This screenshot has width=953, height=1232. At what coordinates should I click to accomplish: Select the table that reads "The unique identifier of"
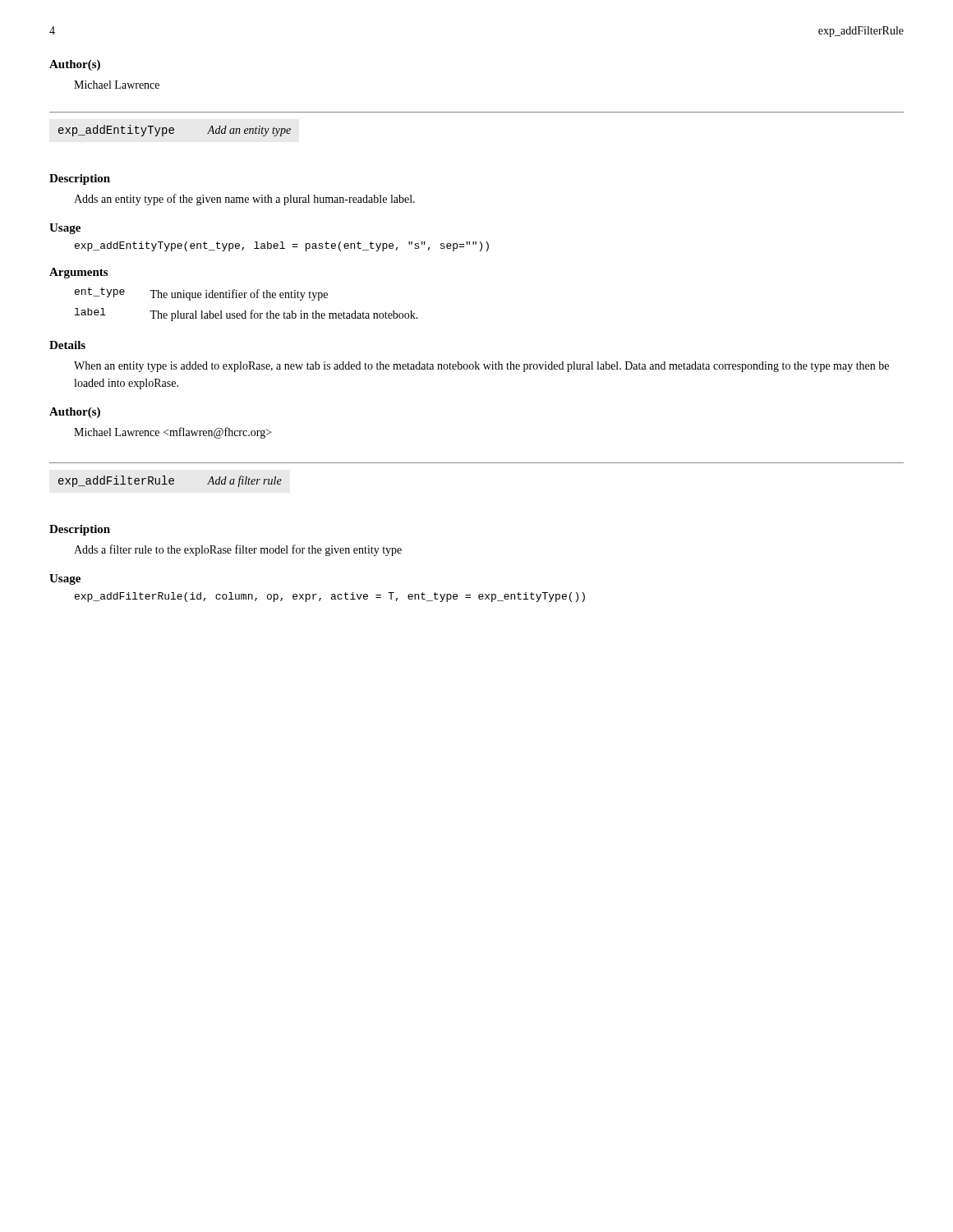pyautogui.click(x=476, y=305)
